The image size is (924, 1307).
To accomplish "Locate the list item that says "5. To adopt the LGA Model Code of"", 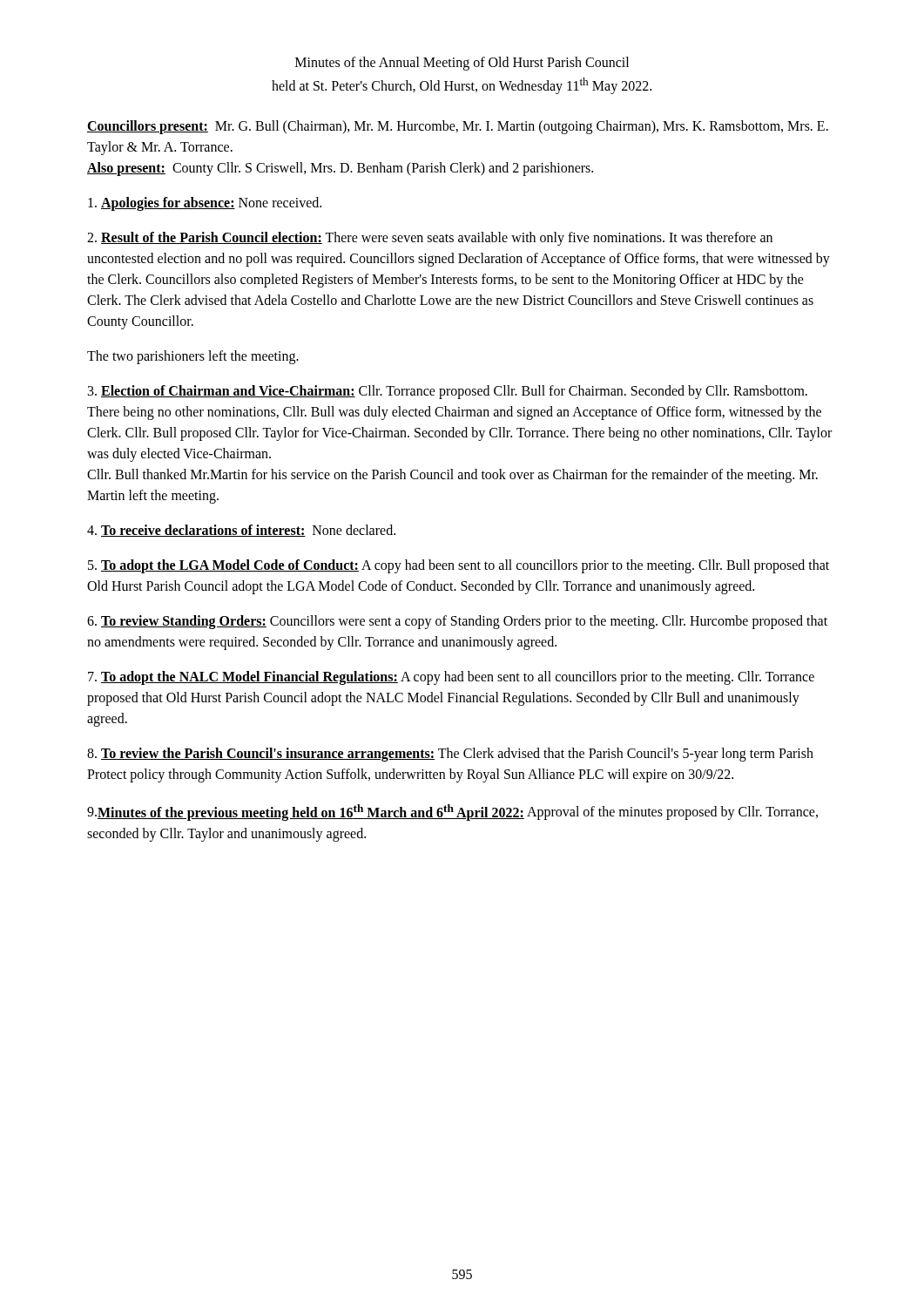I will pos(458,576).
